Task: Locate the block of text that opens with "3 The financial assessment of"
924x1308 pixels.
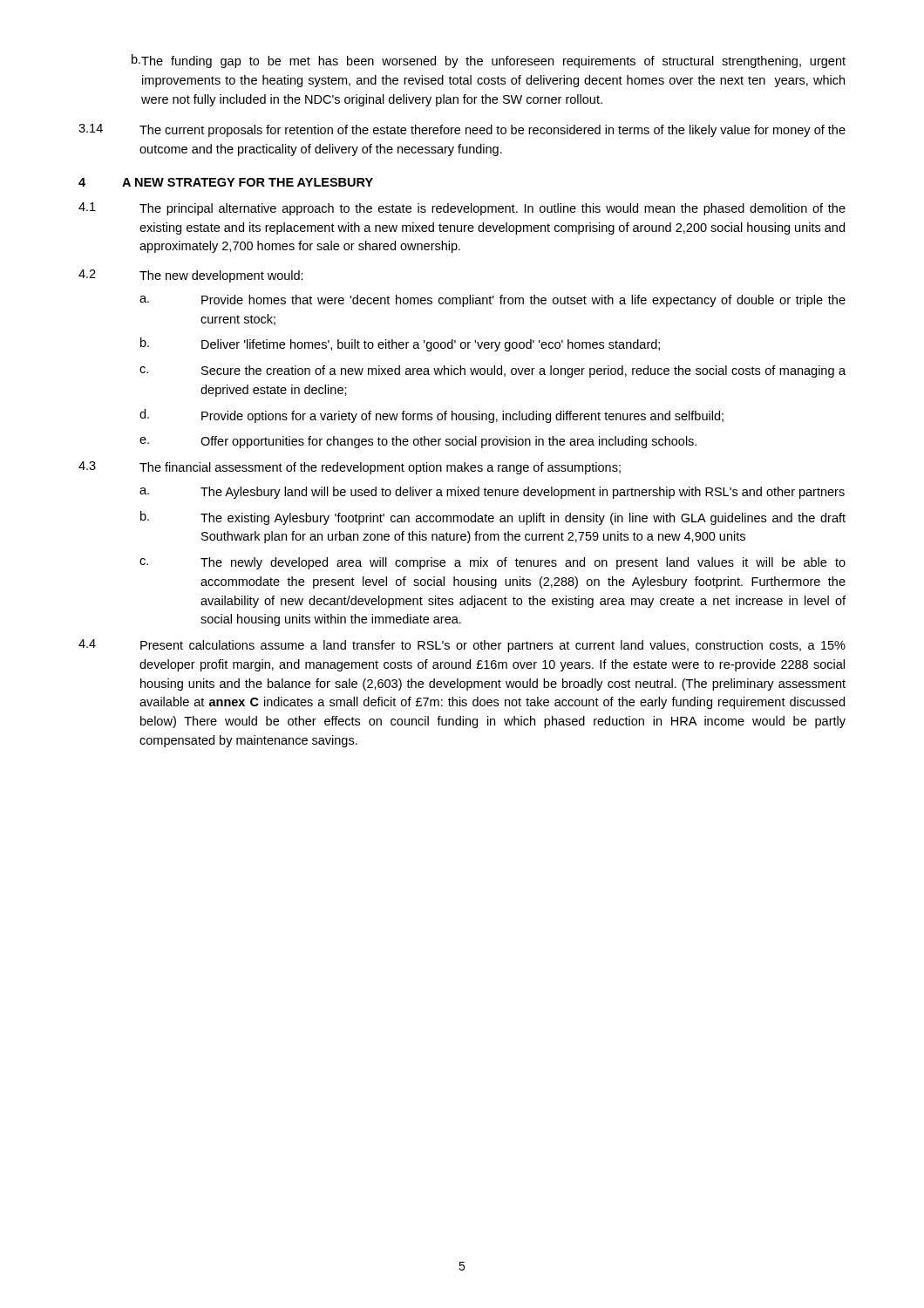Action: [x=462, y=468]
